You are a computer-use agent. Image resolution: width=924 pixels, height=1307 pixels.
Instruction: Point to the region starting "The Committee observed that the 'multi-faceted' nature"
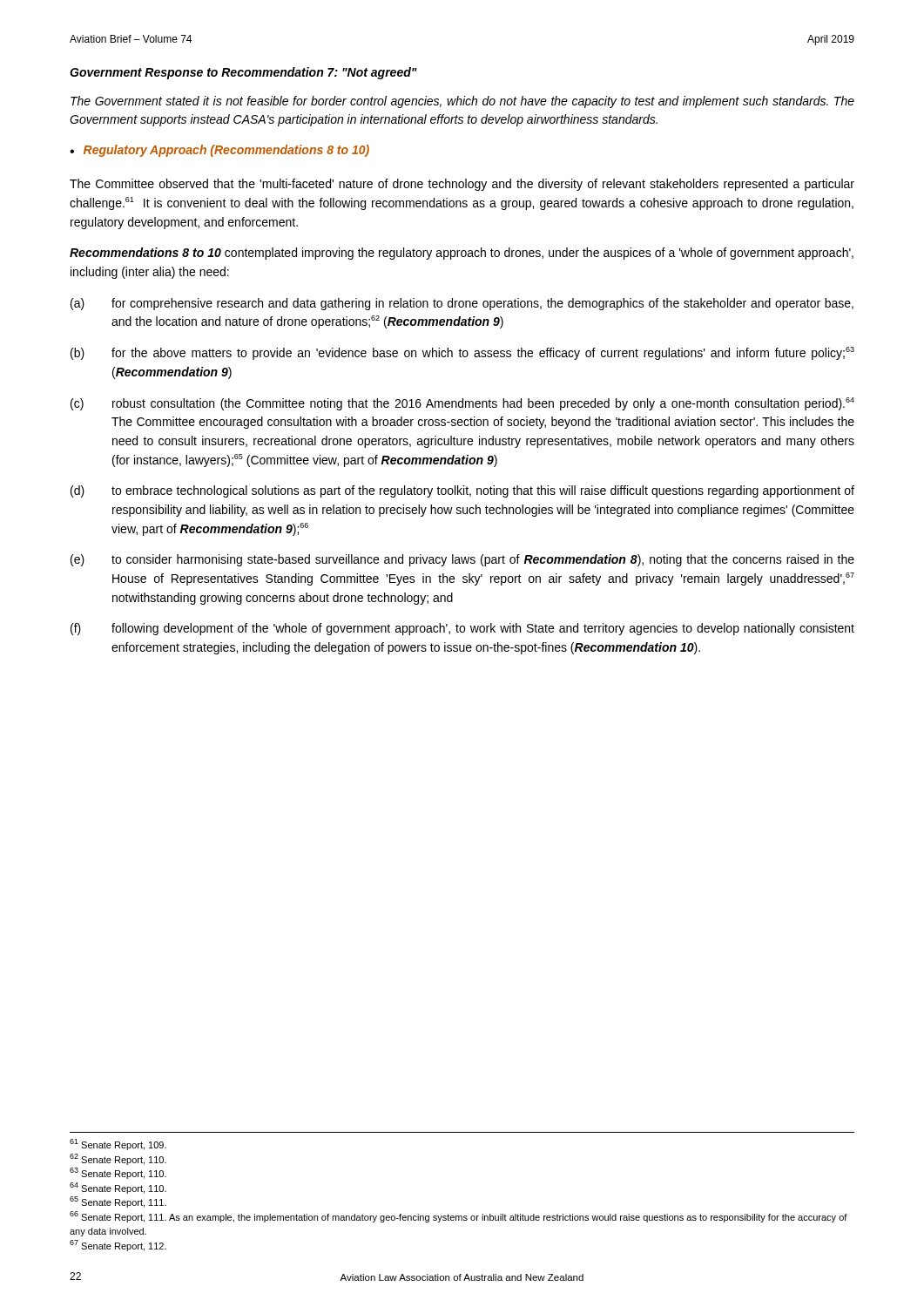(x=462, y=203)
